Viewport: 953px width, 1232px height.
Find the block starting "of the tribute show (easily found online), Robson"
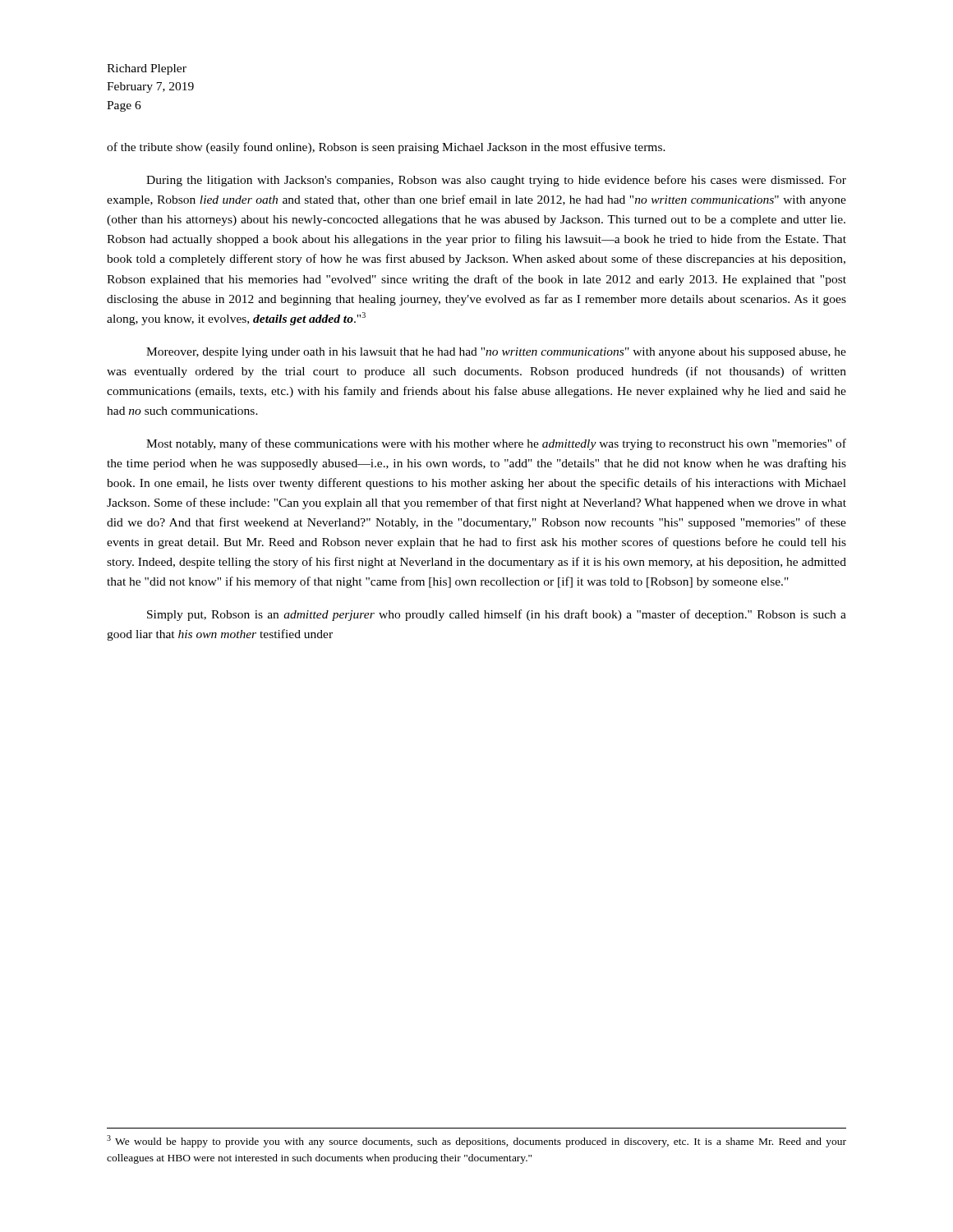tap(386, 147)
